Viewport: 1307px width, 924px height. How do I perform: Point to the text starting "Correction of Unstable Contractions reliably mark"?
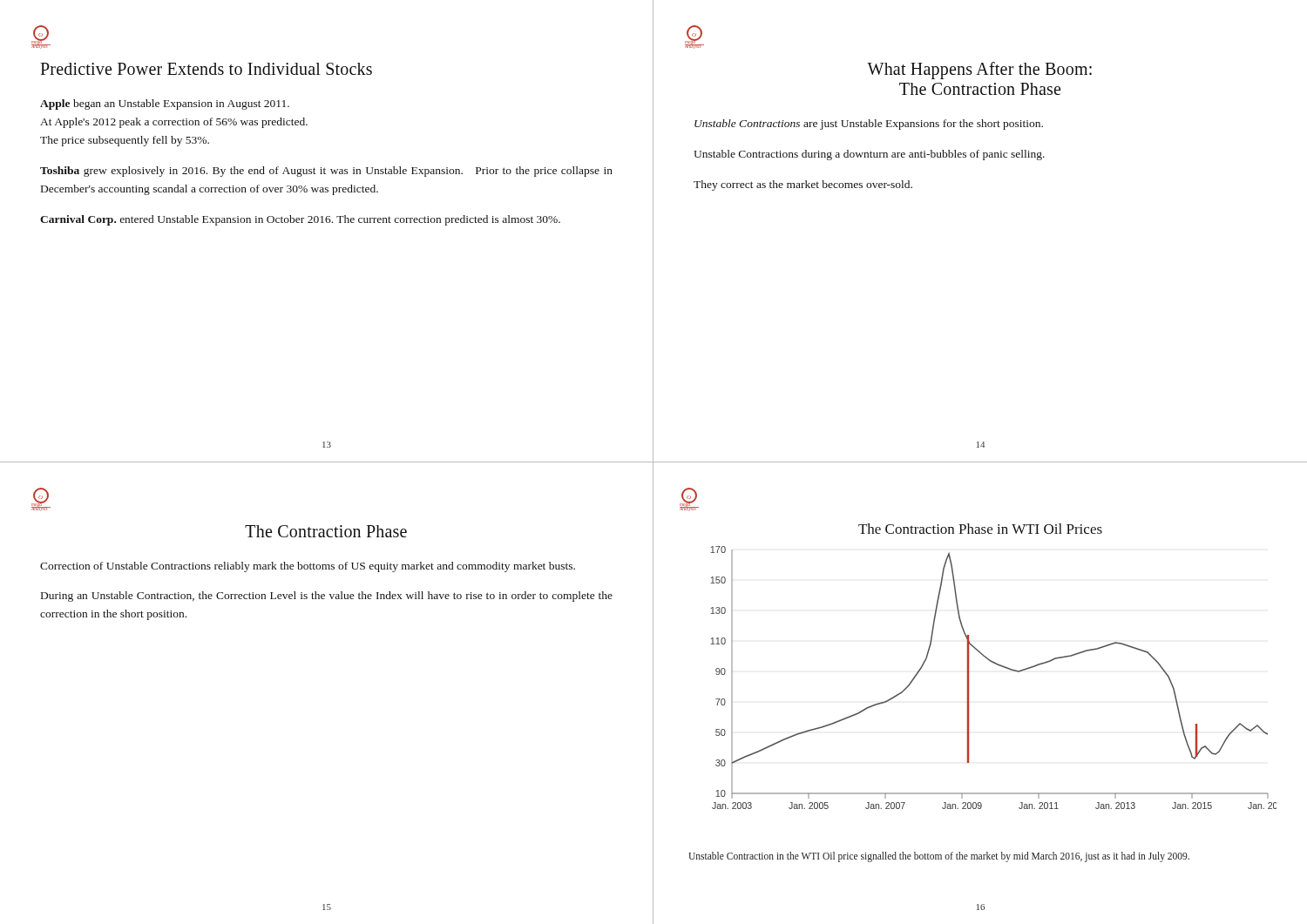[x=326, y=566]
